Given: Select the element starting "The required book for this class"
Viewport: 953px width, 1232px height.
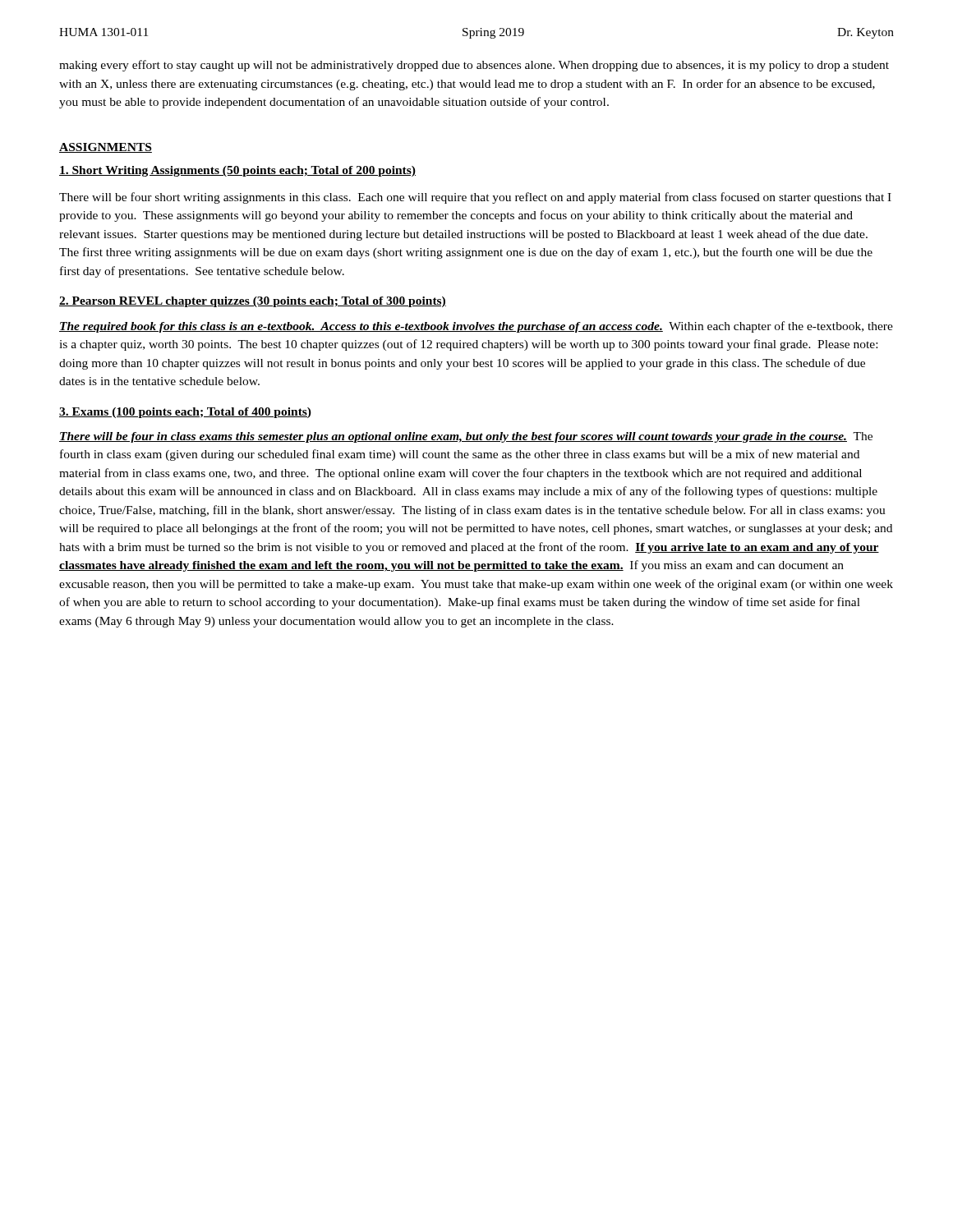Looking at the screenshot, I should click(476, 354).
